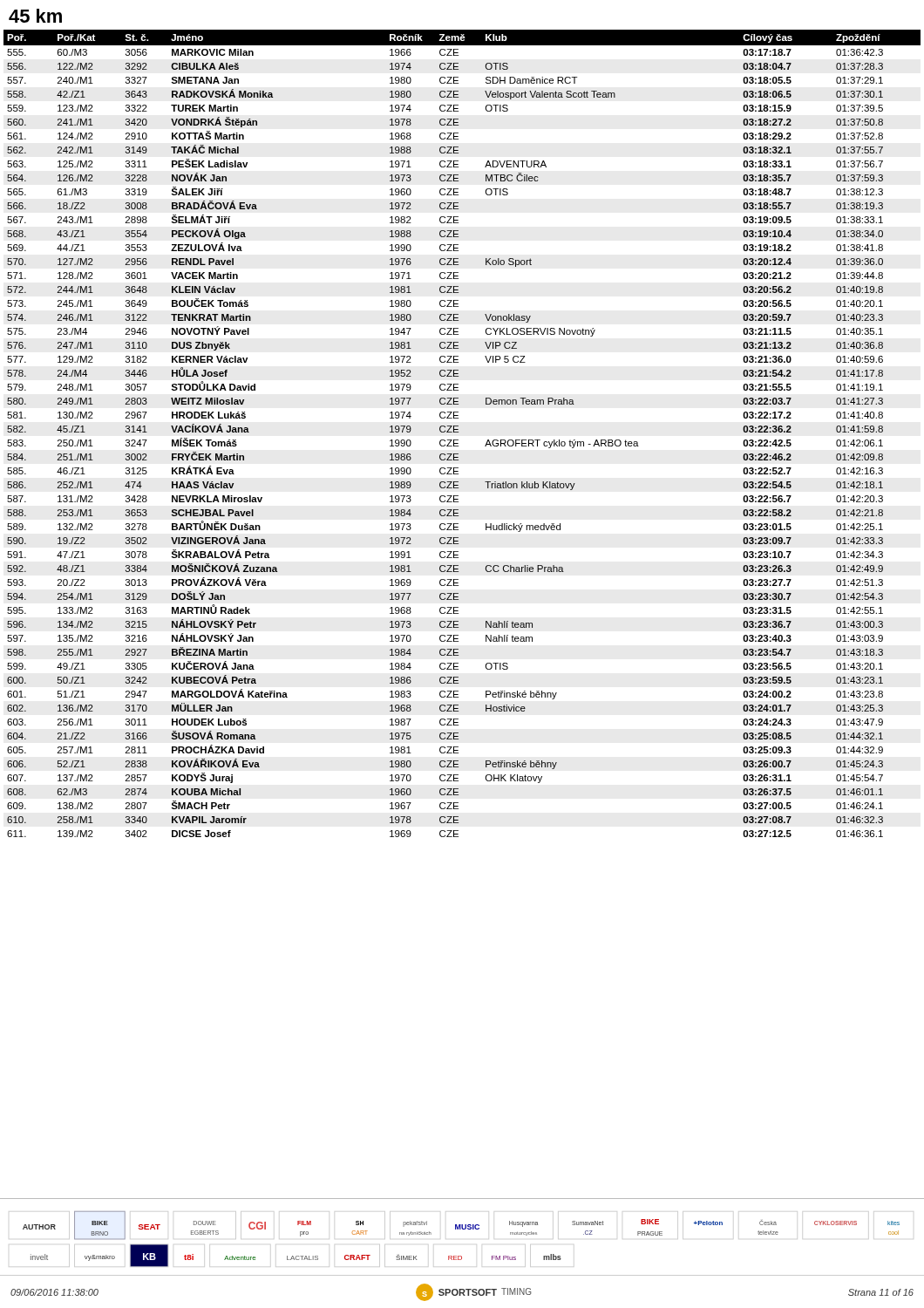This screenshot has height=1308, width=924.
Task: Select the logo
Action: [x=462, y=1237]
